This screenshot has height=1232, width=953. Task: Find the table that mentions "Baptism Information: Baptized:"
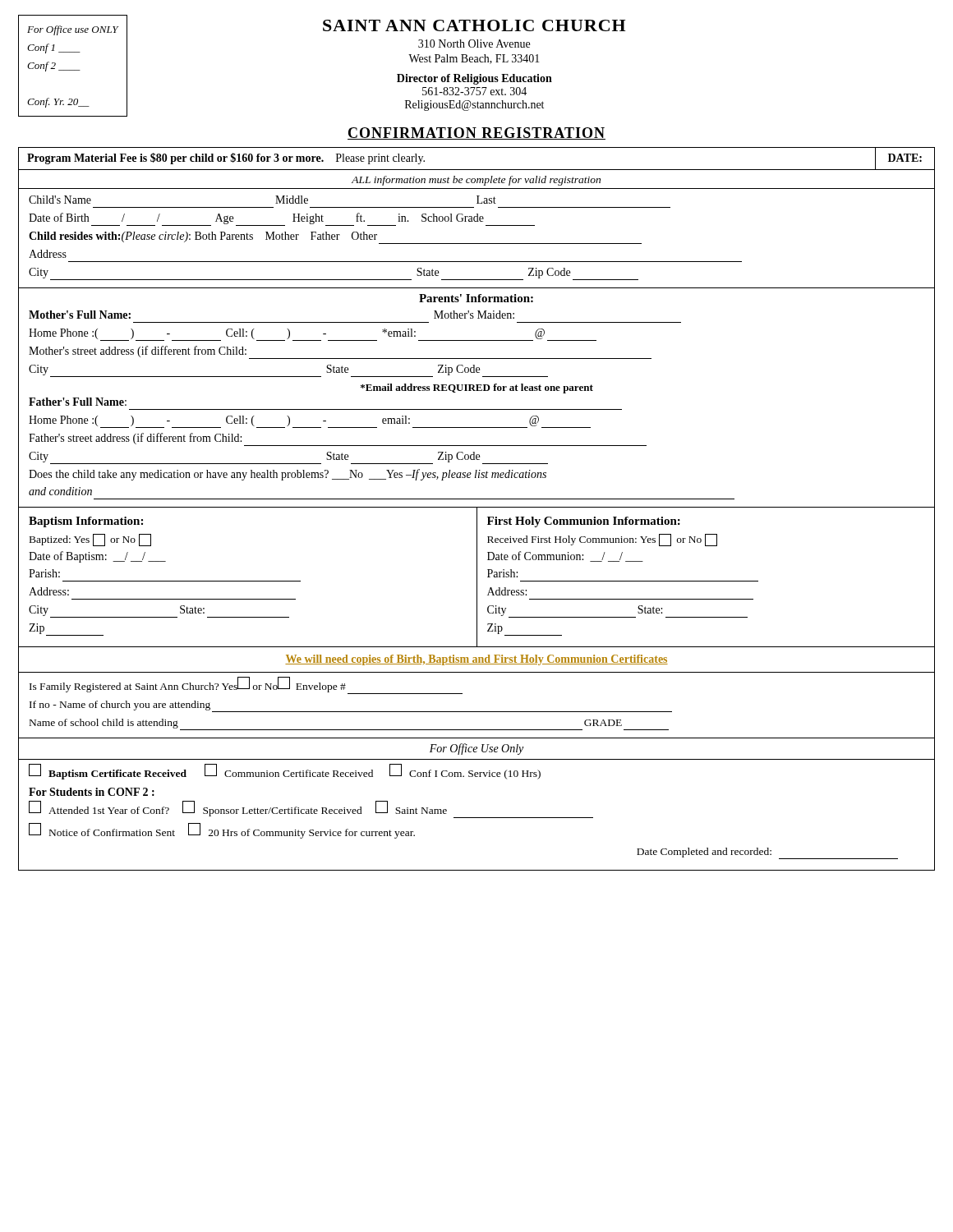pos(476,578)
